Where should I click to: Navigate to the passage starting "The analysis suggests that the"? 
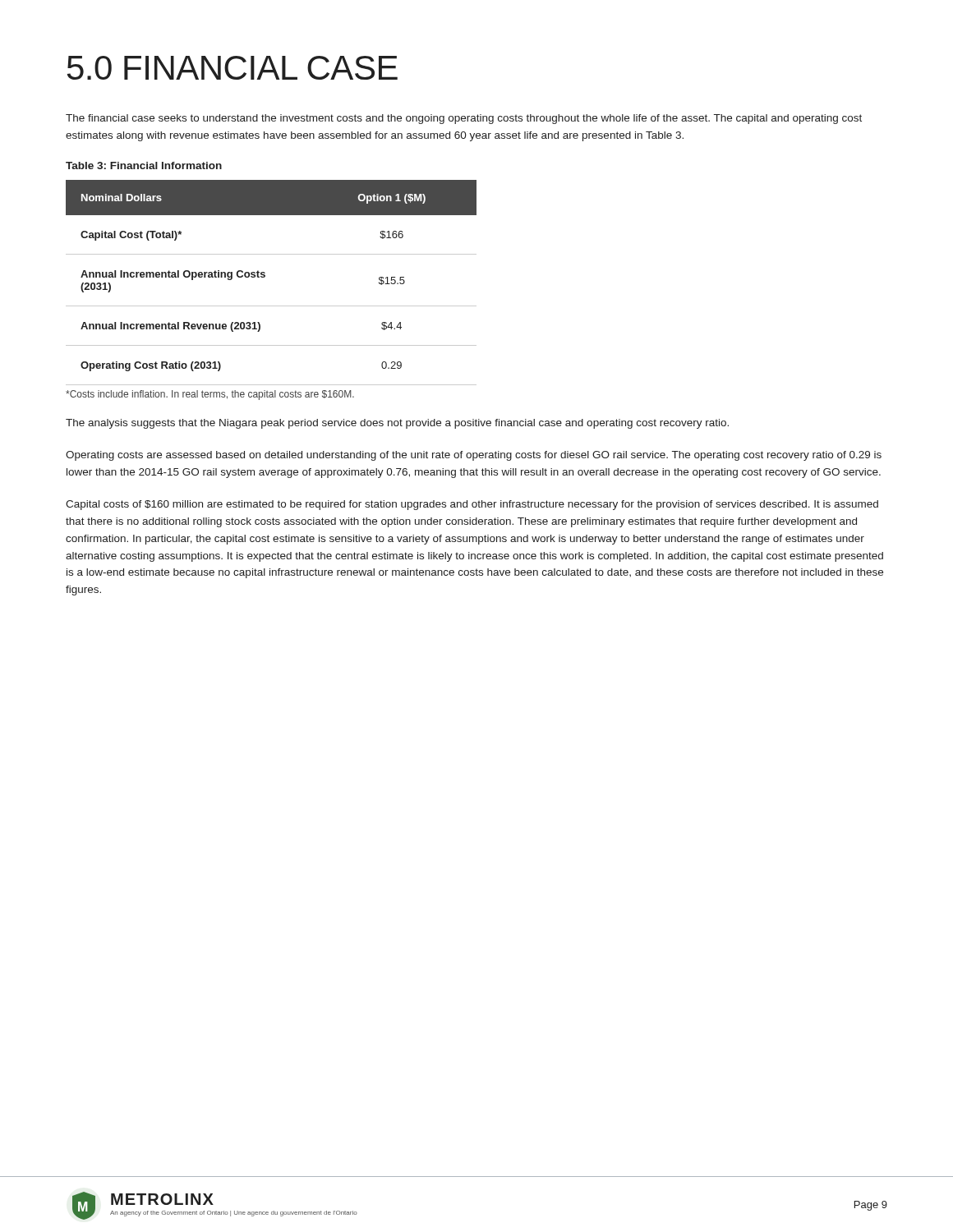coord(476,423)
